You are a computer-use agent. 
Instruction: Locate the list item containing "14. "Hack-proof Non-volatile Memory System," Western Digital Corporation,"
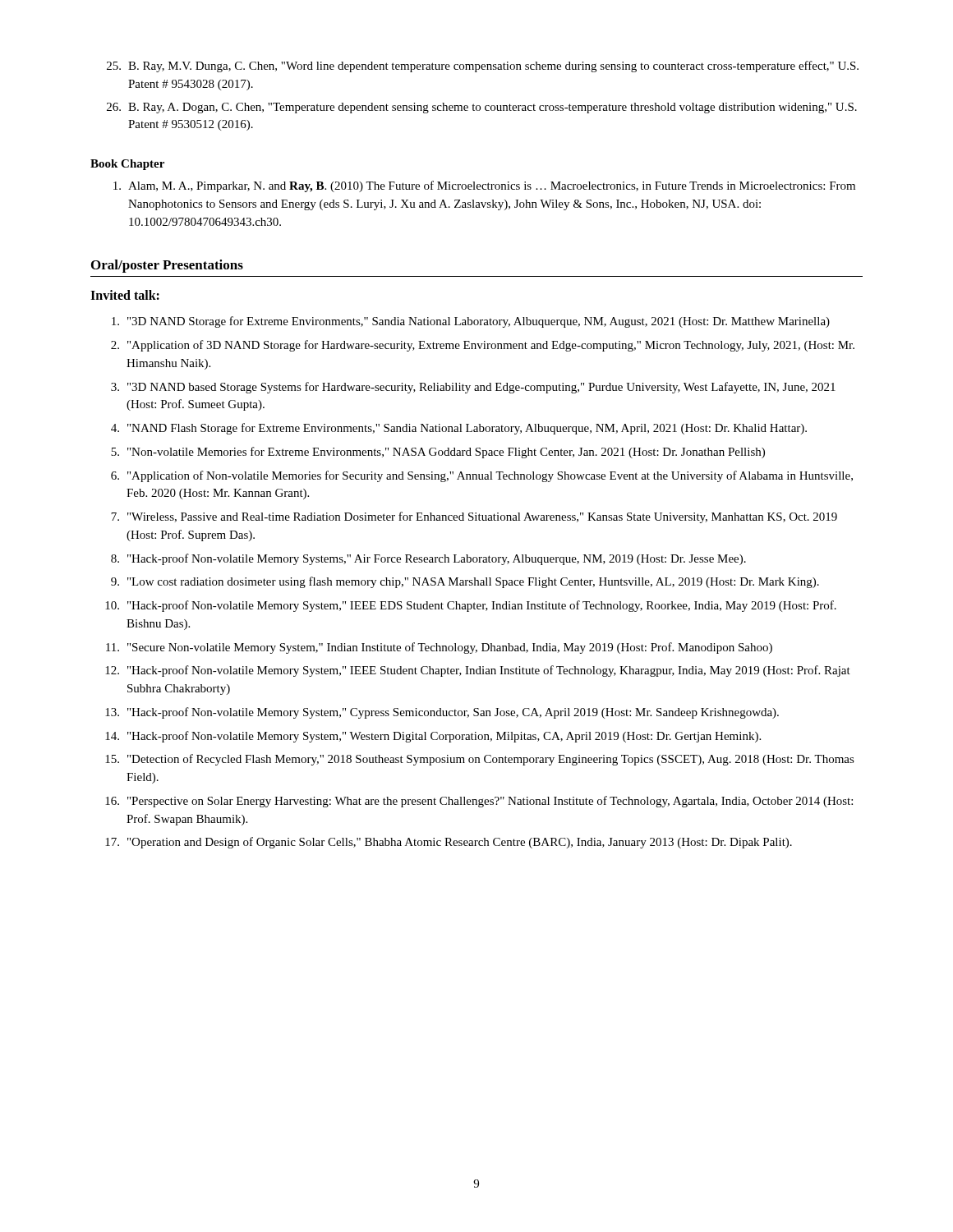click(476, 736)
